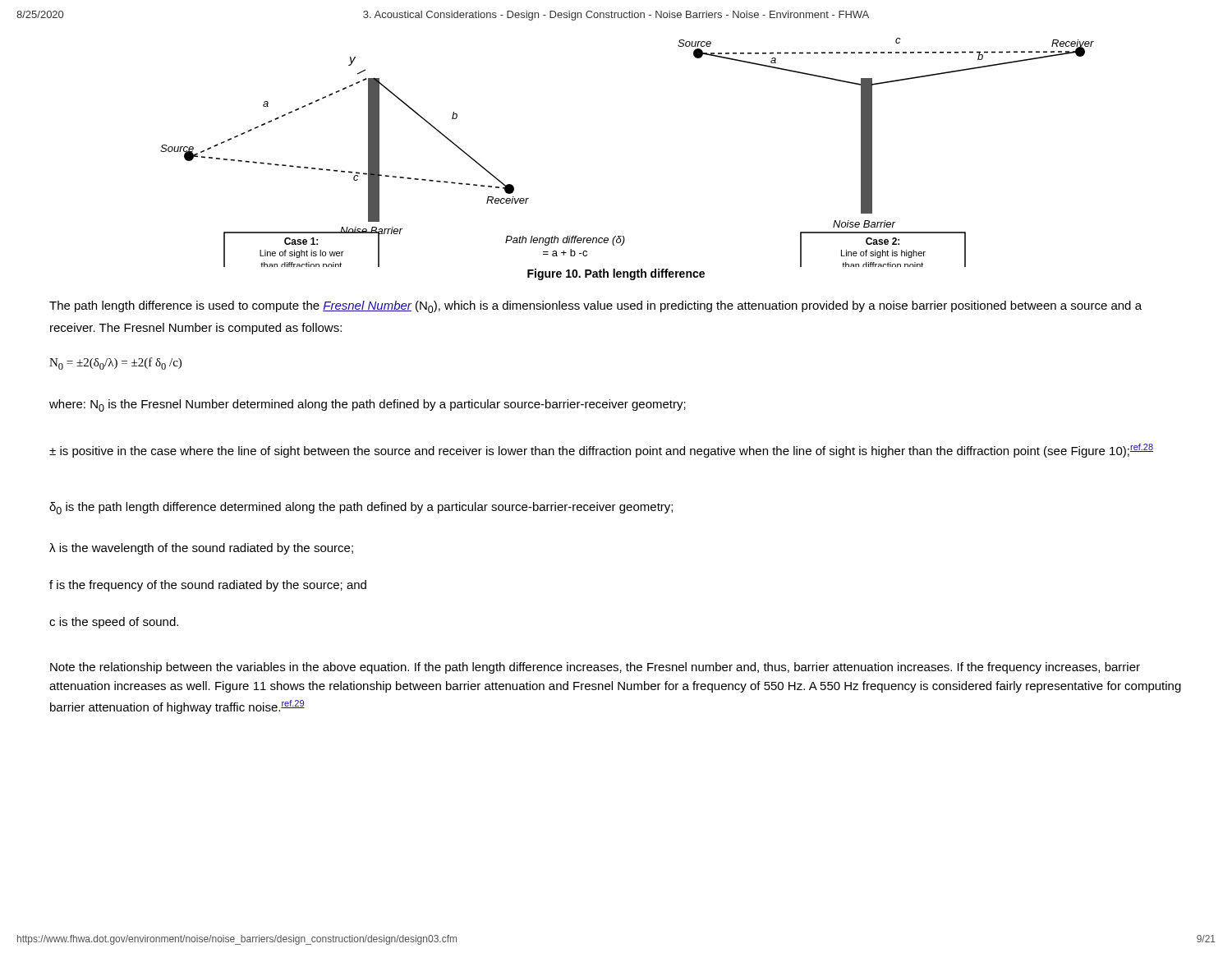This screenshot has width=1232, height=953.
Task: Point to the block beginning "δ0 is the path length difference"
Action: [362, 508]
